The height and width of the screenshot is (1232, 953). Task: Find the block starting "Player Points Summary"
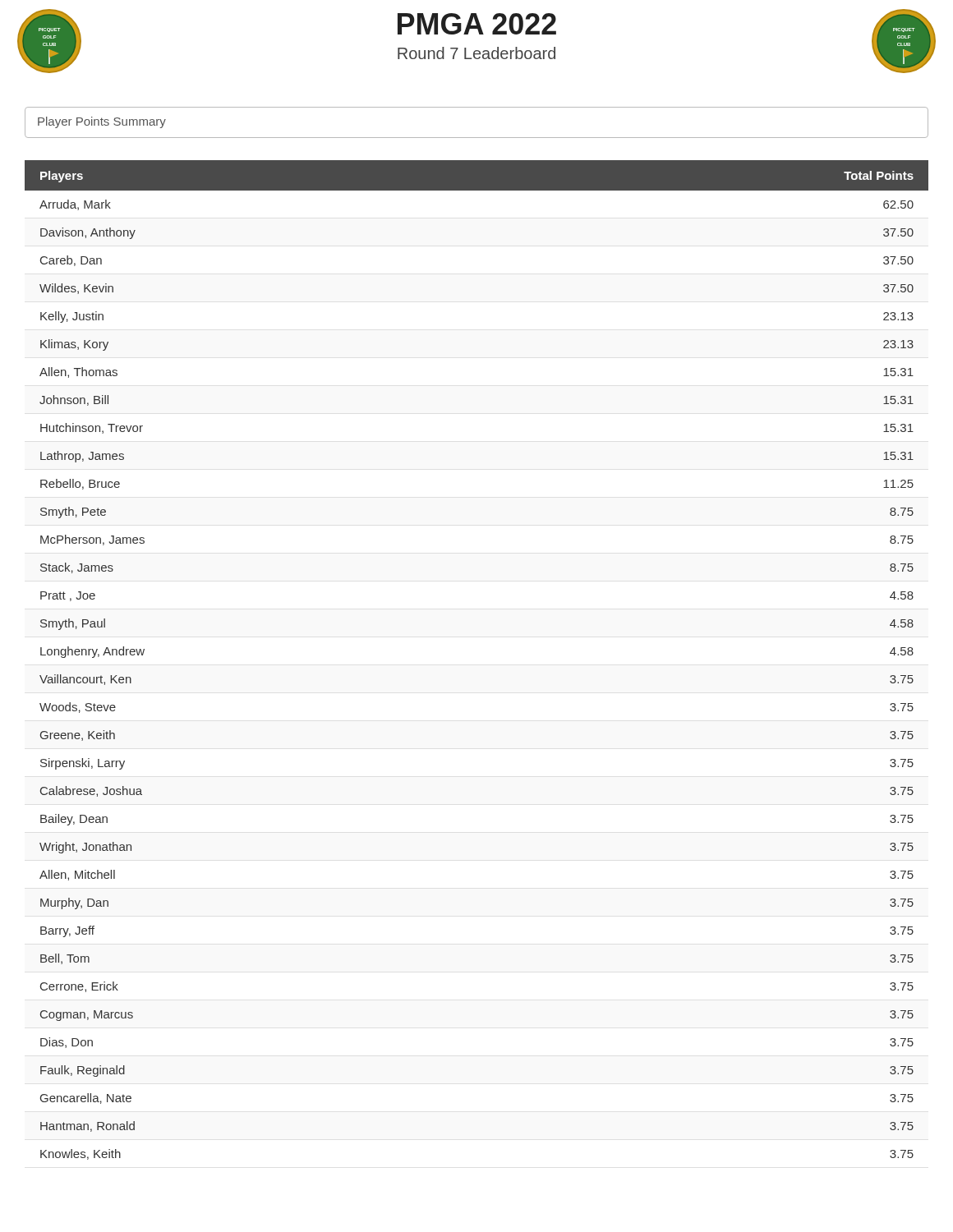tap(101, 121)
